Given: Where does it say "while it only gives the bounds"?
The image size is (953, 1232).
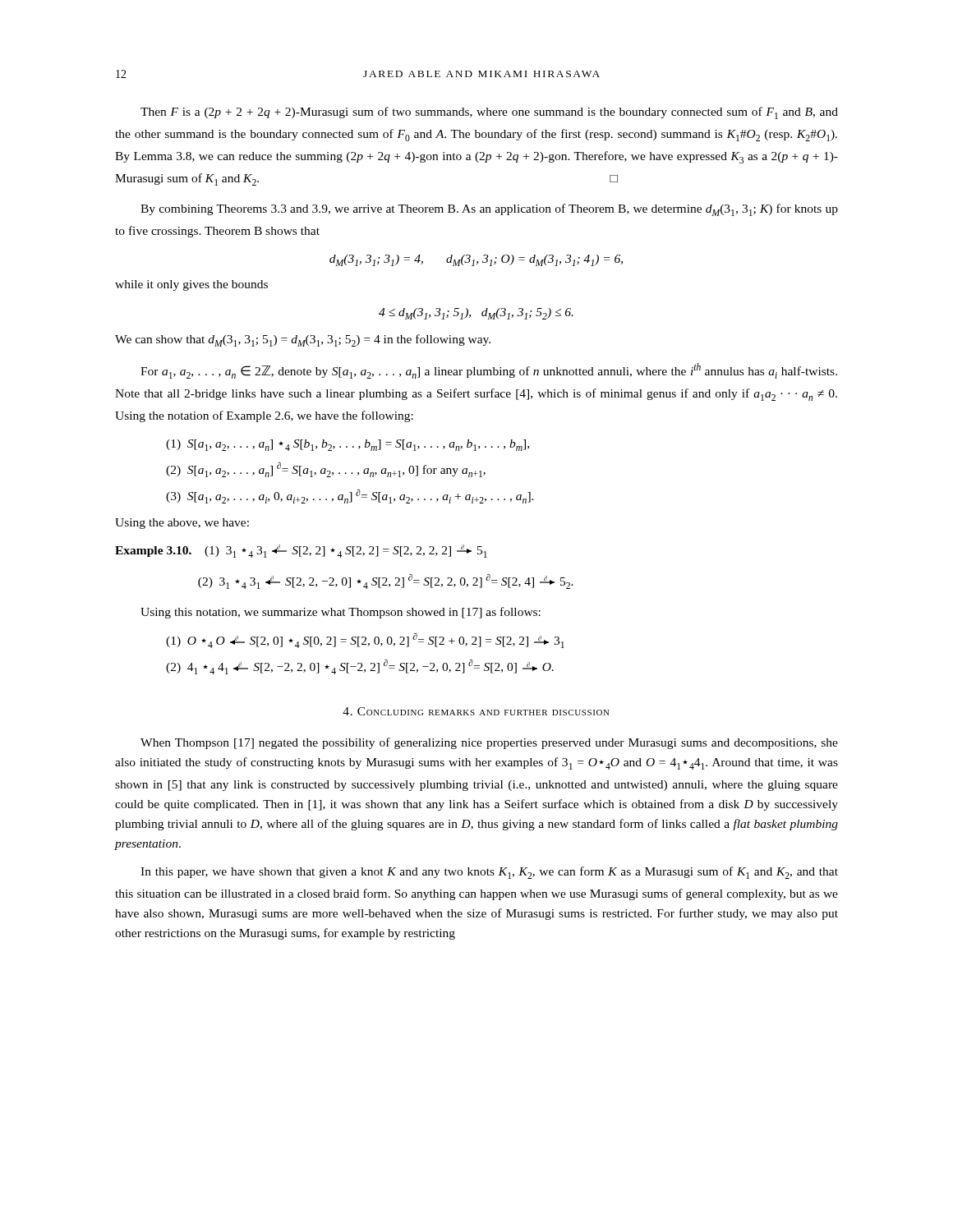Looking at the screenshot, I should 191,285.
